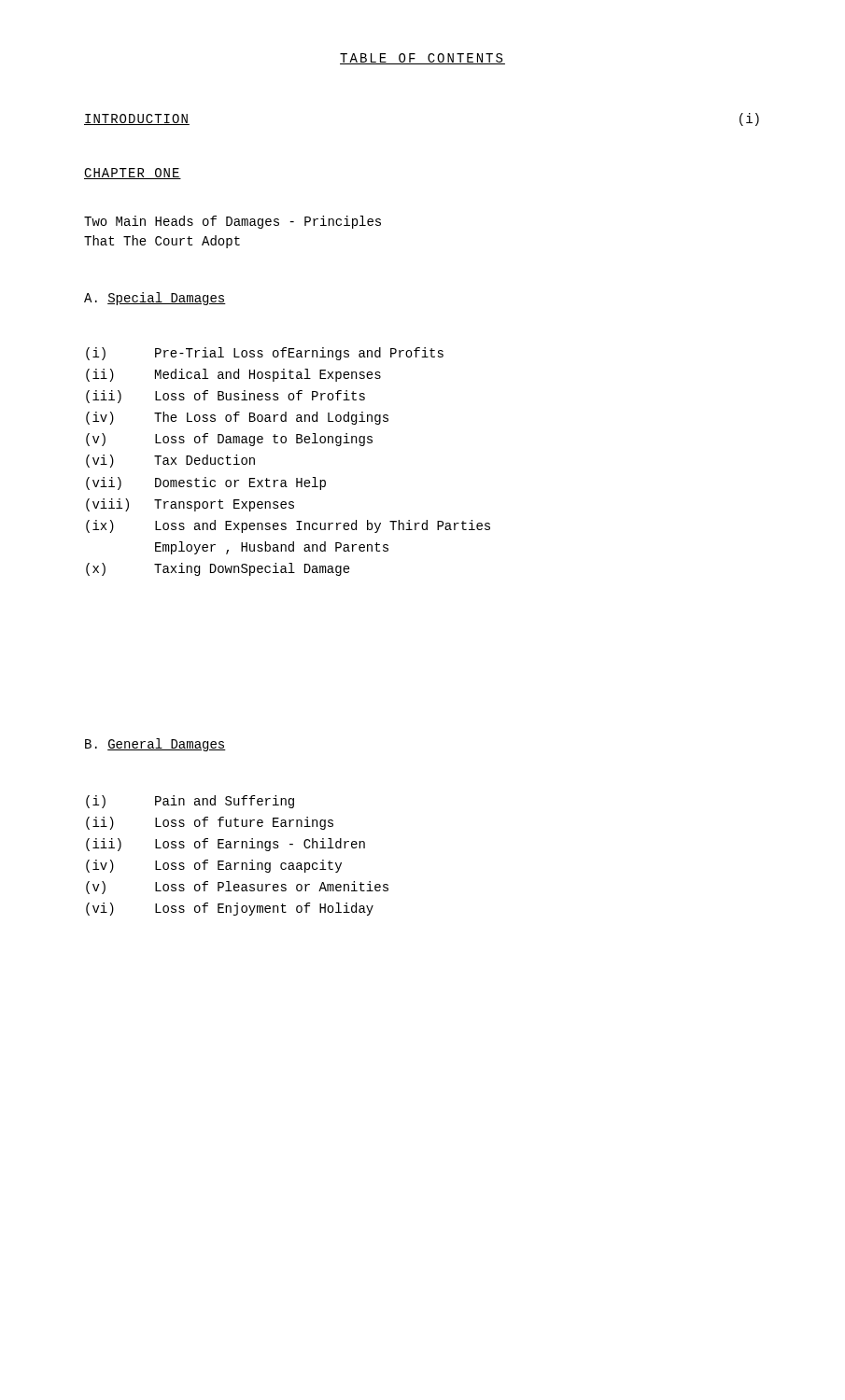Click on the list item that says "(i) Pain and Suffering"
The height and width of the screenshot is (1400, 845).
click(190, 802)
